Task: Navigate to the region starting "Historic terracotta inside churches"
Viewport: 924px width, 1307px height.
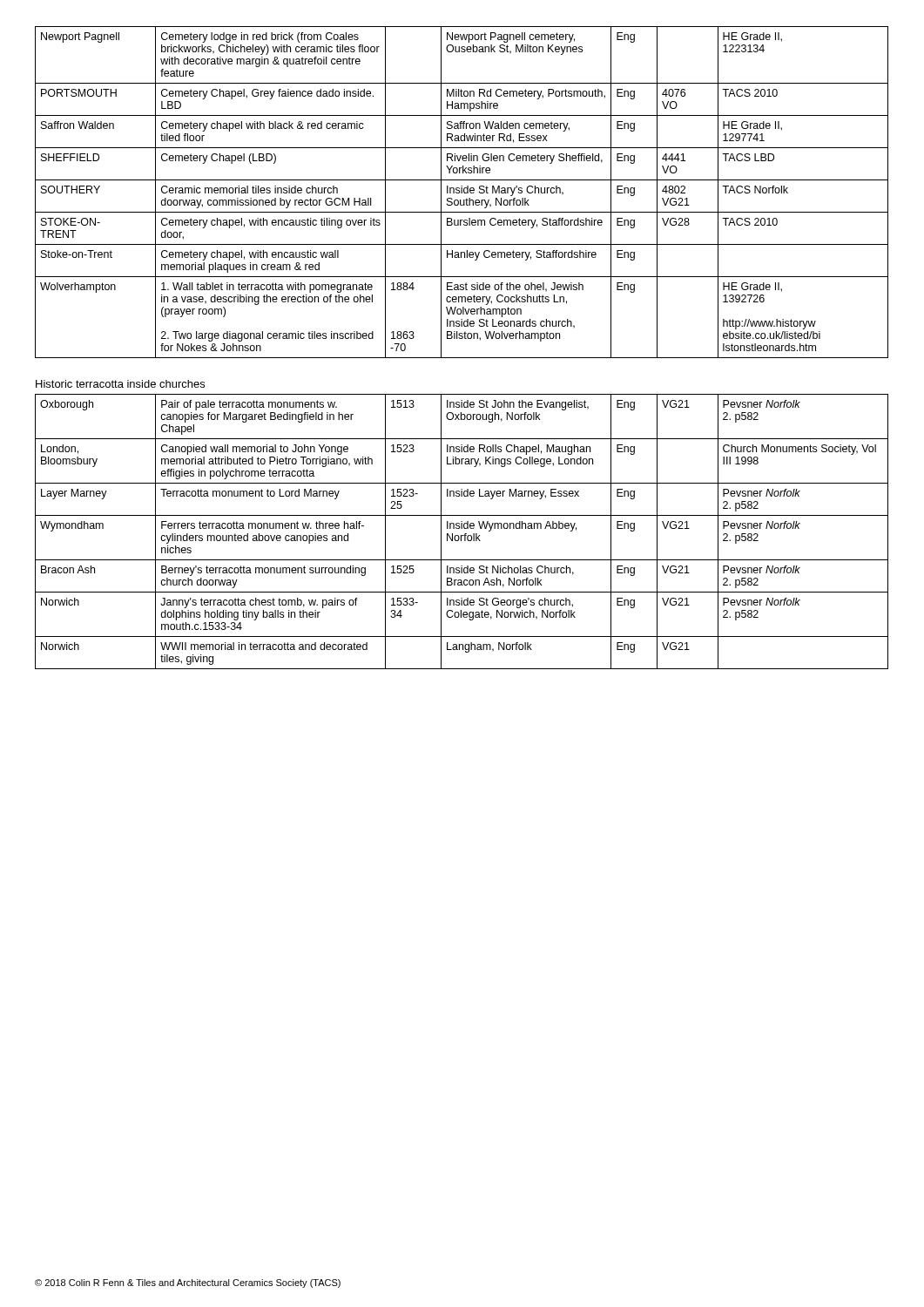Action: tap(120, 384)
